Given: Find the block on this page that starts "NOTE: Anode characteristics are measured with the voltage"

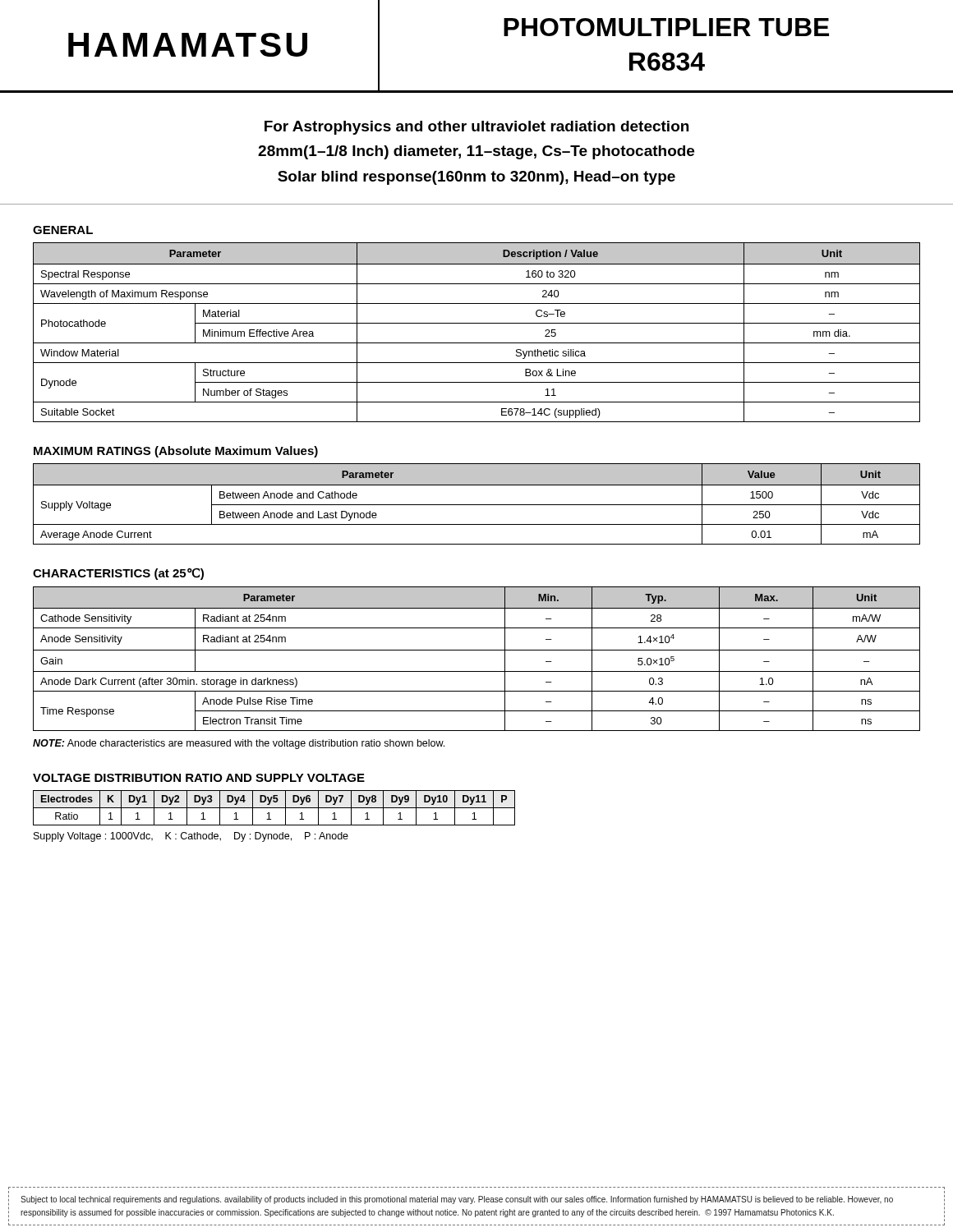Looking at the screenshot, I should [x=239, y=743].
